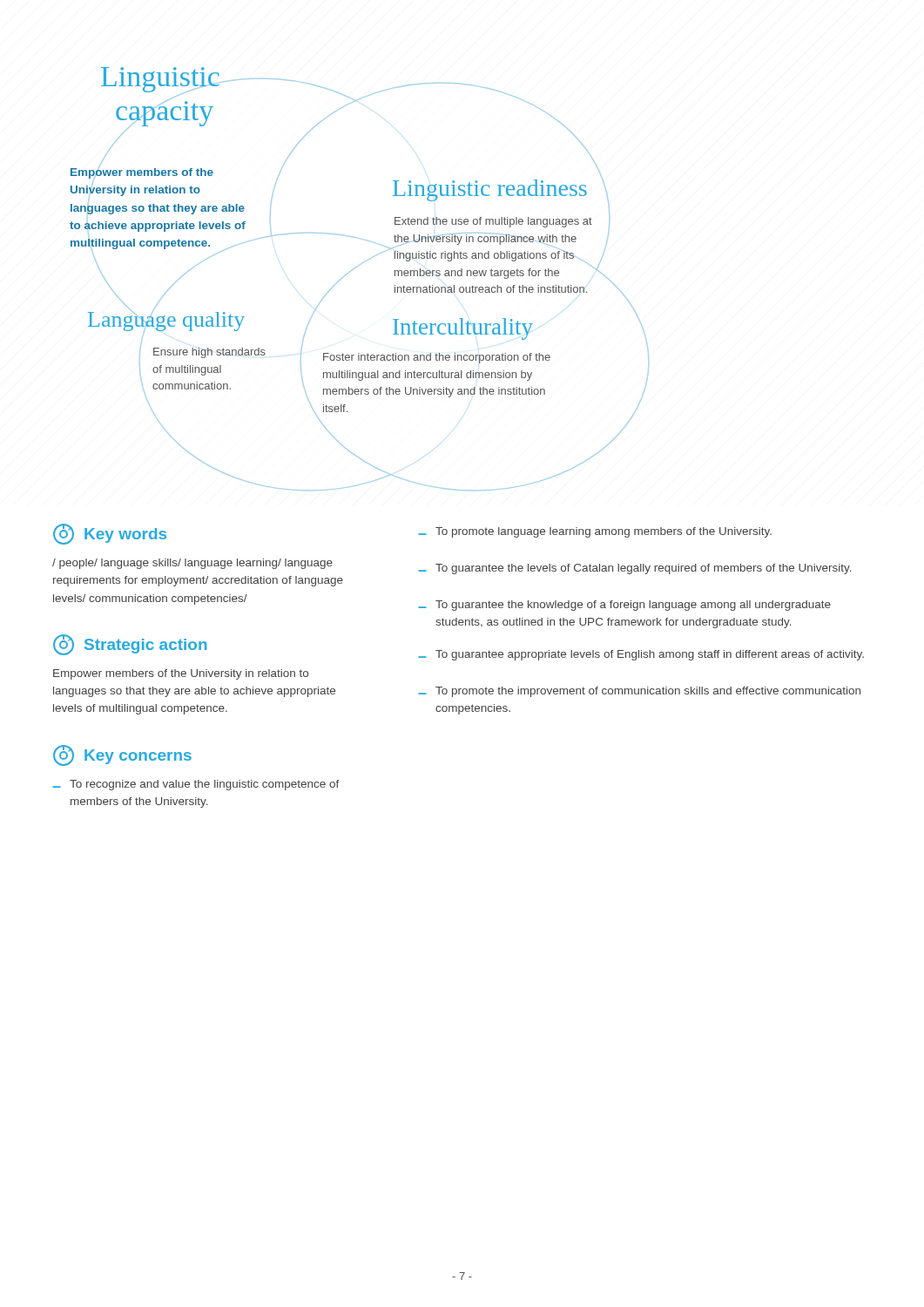This screenshot has height=1307, width=924.
Task: Find the element starting "– To guarantee appropriate levels of English"
Action: [641, 657]
